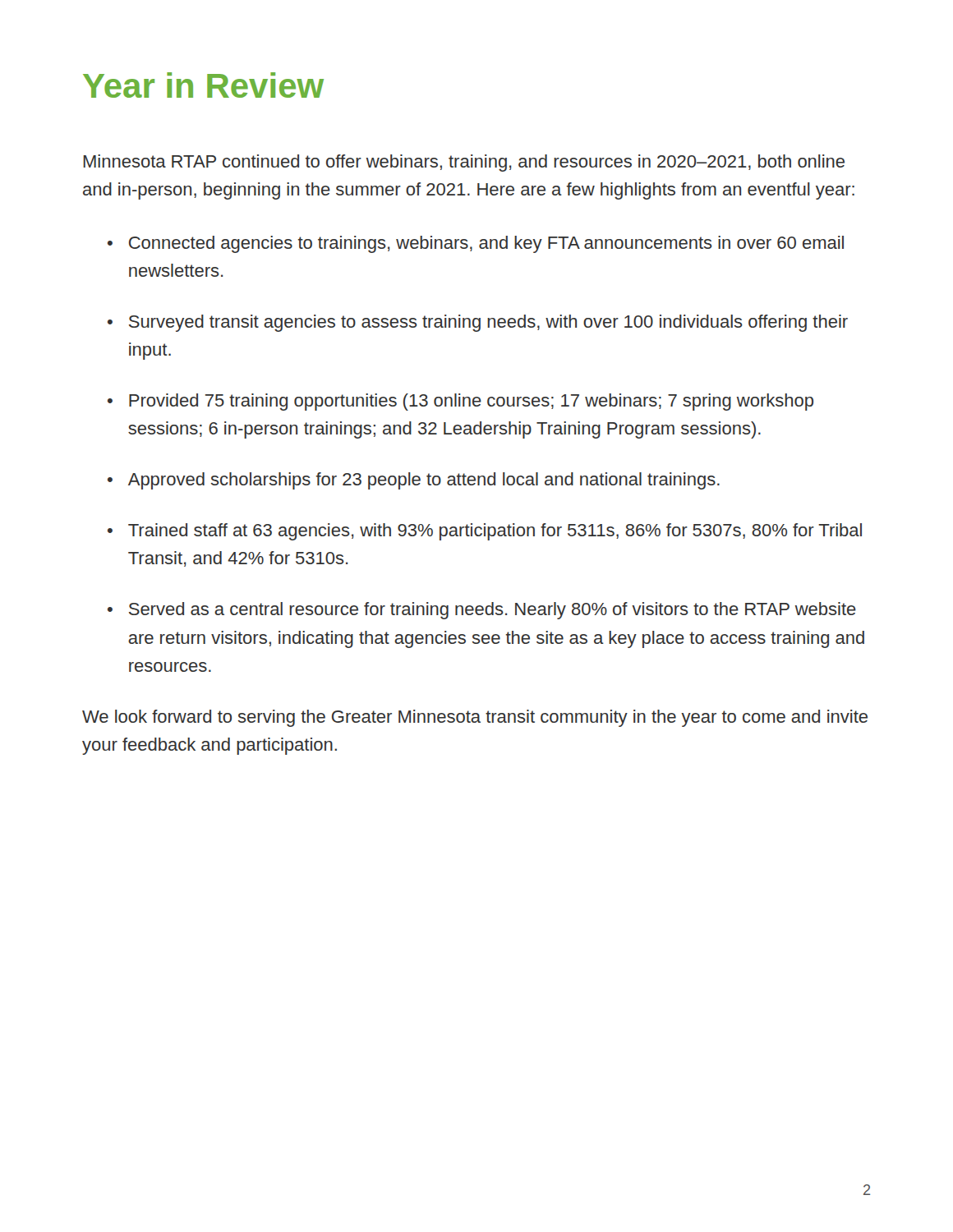Find the list item with the text "Trained staff at 63 agencies, with 93% participation"
The image size is (953, 1232).
(499, 545)
